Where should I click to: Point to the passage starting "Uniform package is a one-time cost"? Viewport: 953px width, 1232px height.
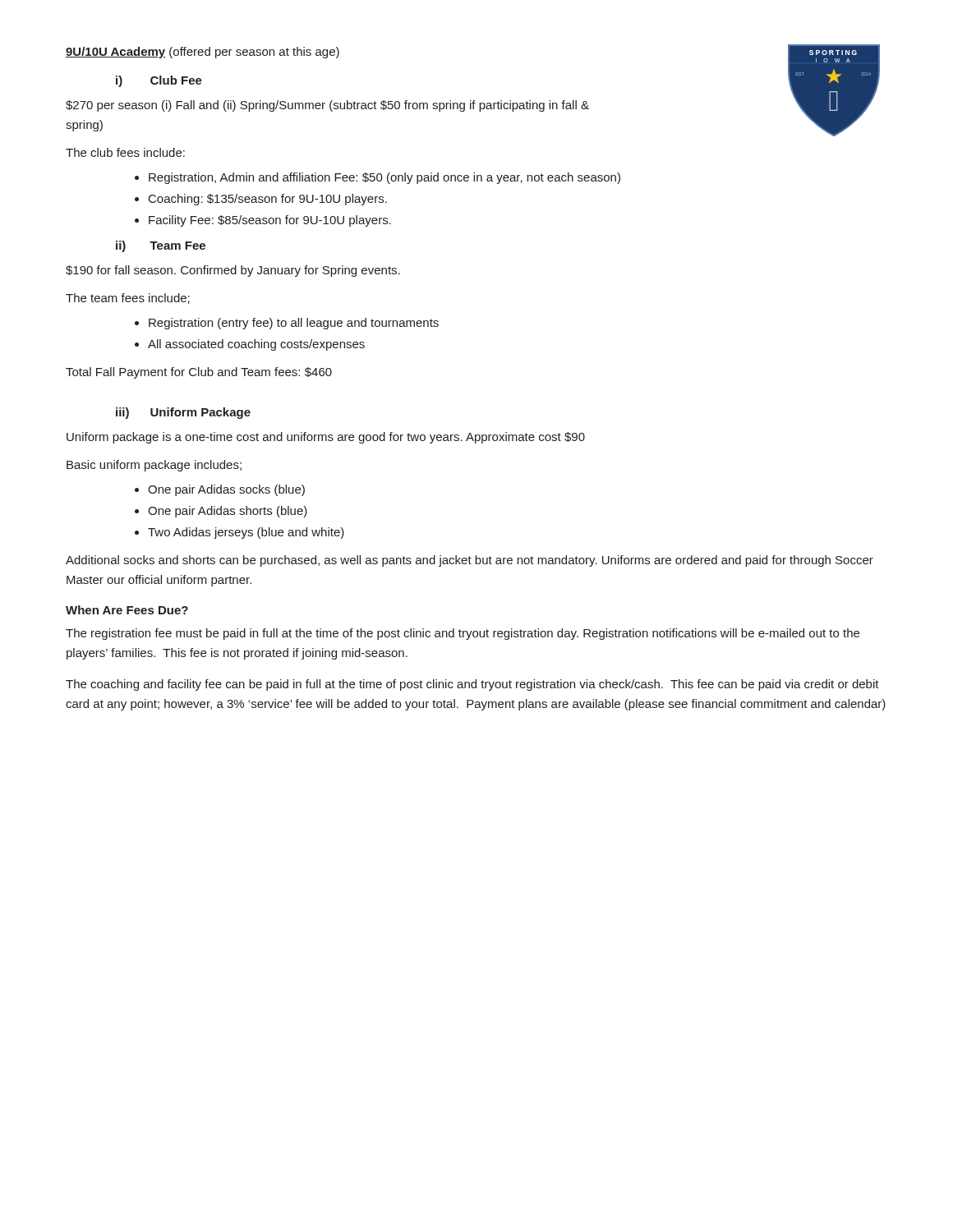tap(325, 436)
